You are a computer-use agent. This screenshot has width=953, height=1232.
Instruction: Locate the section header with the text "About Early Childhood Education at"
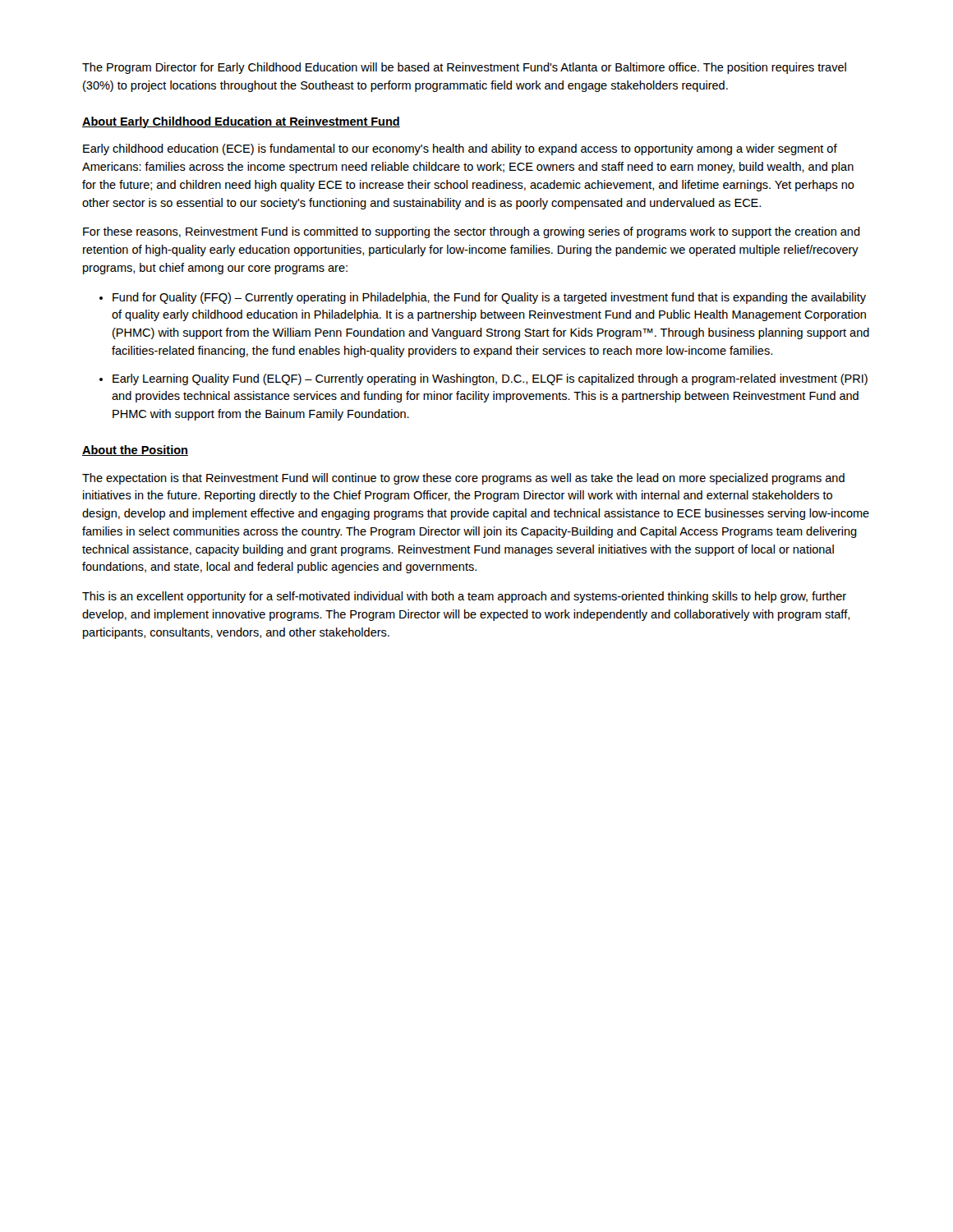pyautogui.click(x=241, y=122)
